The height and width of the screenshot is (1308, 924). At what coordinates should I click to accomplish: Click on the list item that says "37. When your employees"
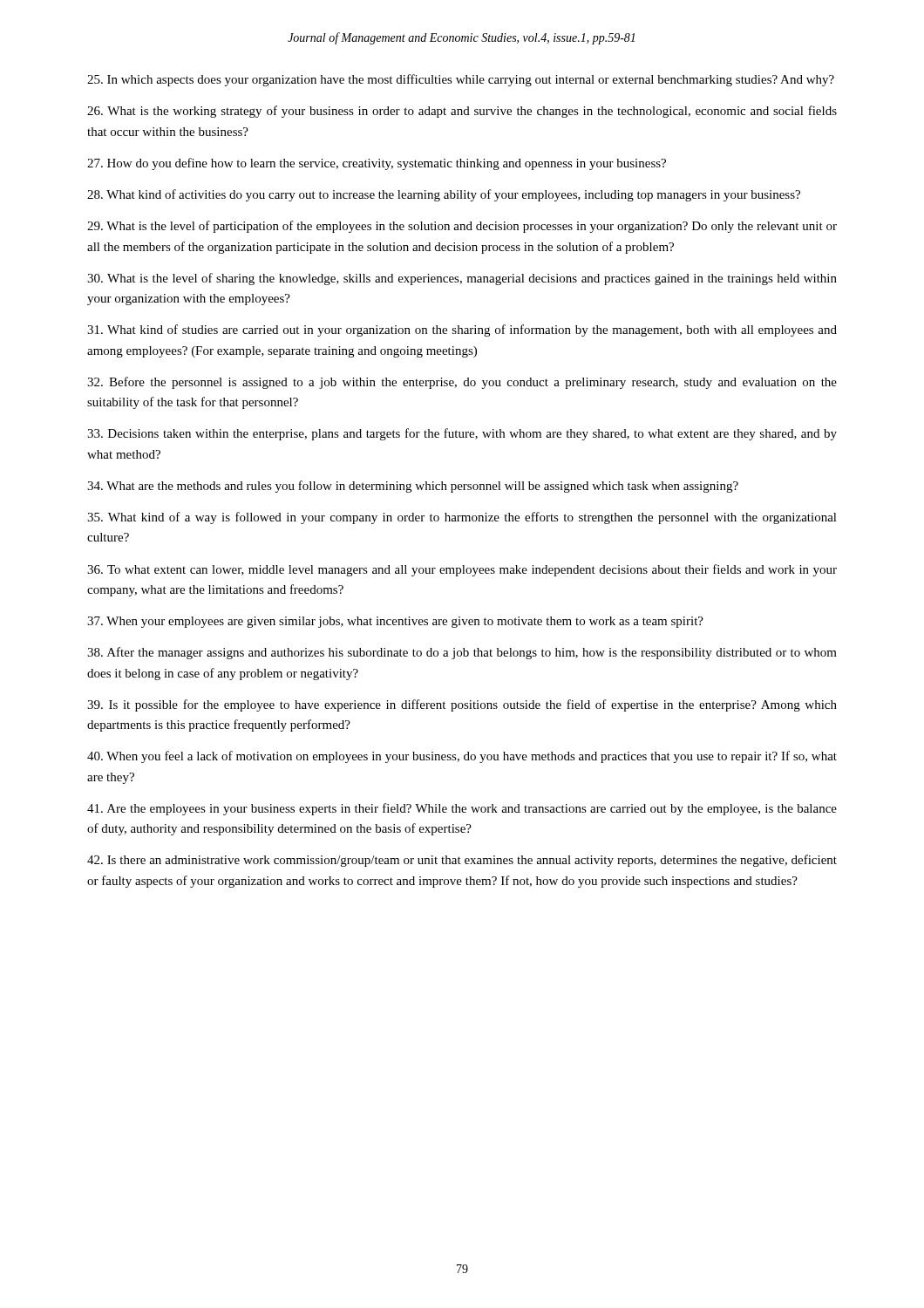395,621
